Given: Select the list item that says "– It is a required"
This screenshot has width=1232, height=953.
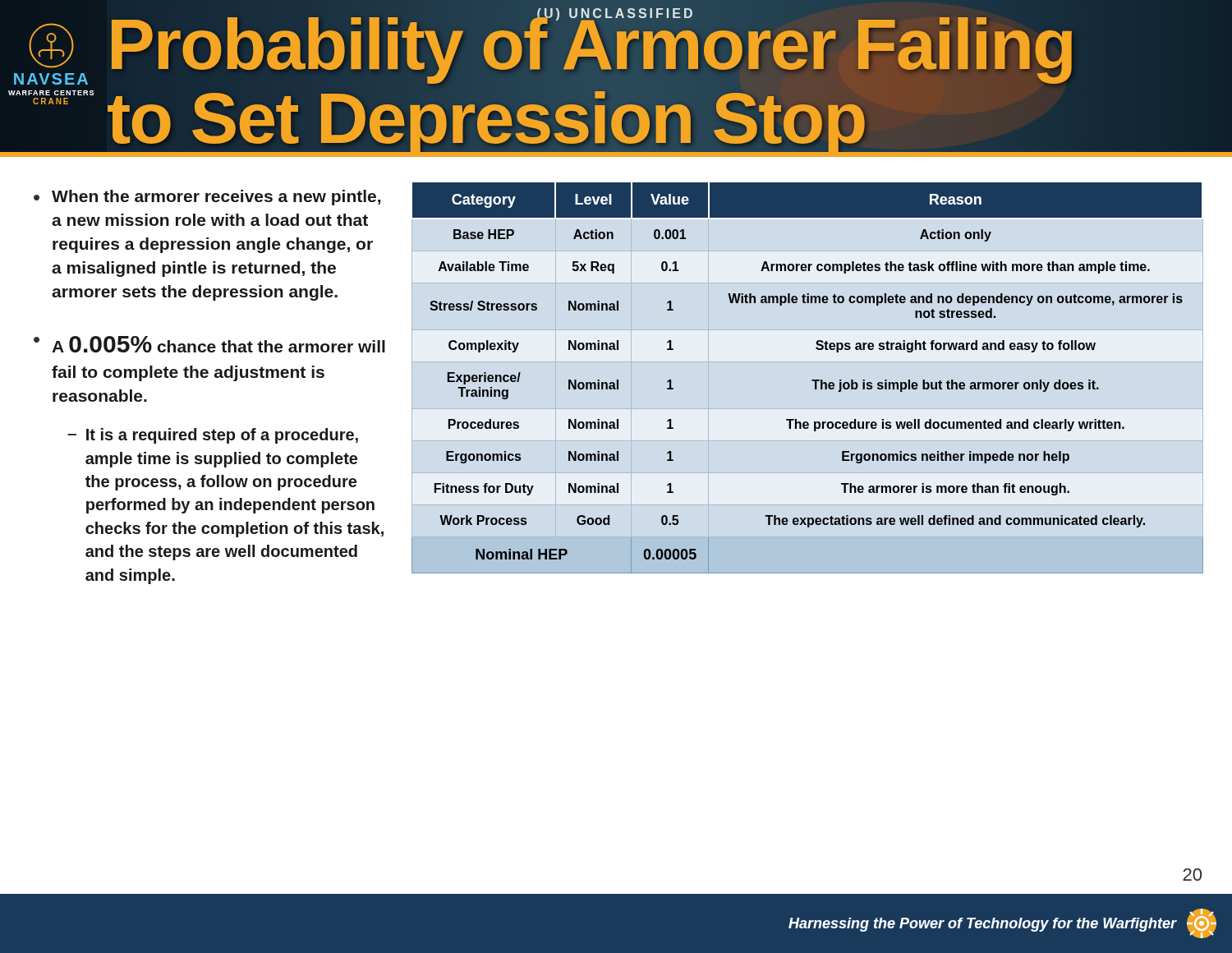Looking at the screenshot, I should coord(227,505).
